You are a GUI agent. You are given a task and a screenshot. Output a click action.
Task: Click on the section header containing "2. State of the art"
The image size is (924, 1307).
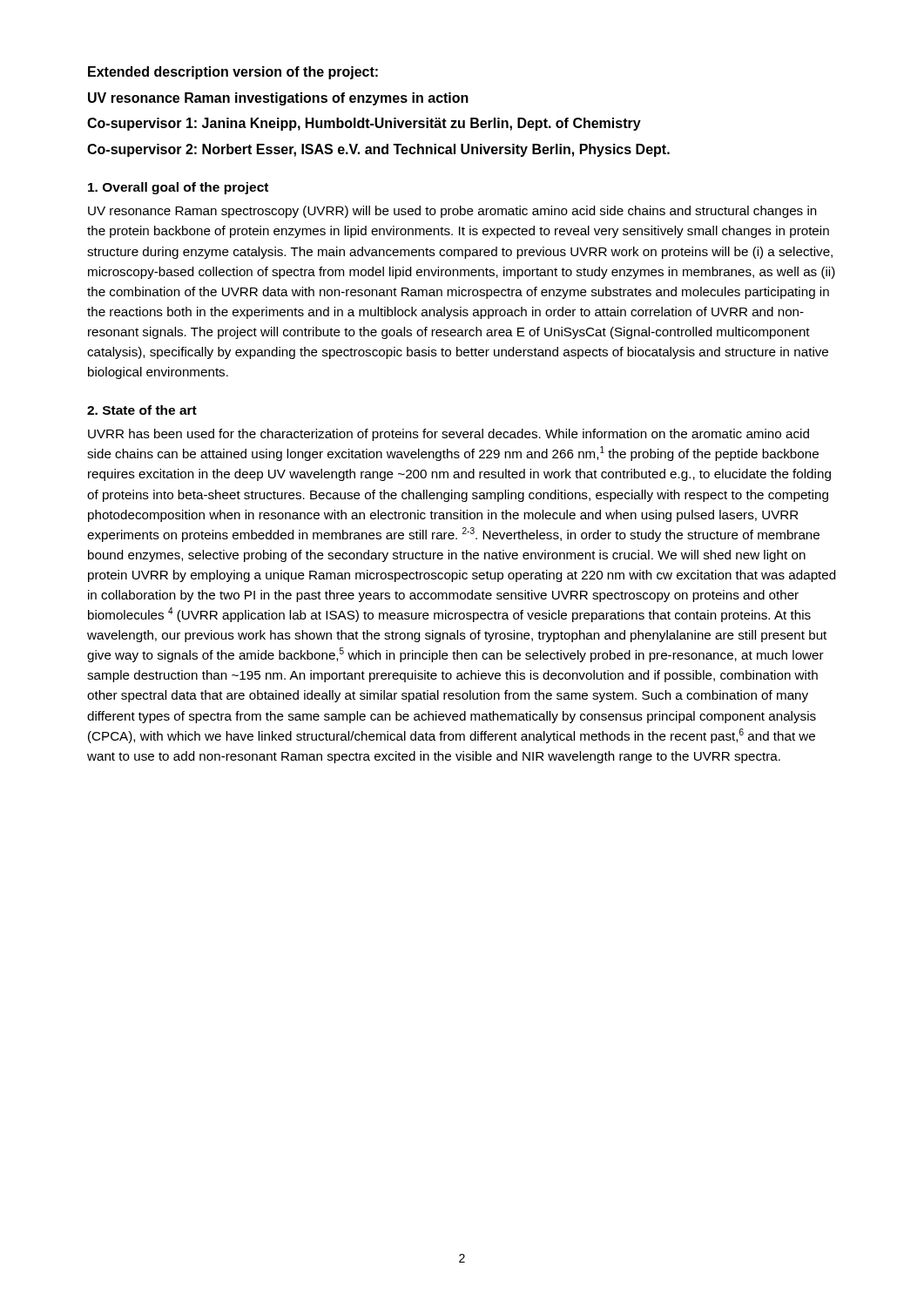[x=142, y=410]
